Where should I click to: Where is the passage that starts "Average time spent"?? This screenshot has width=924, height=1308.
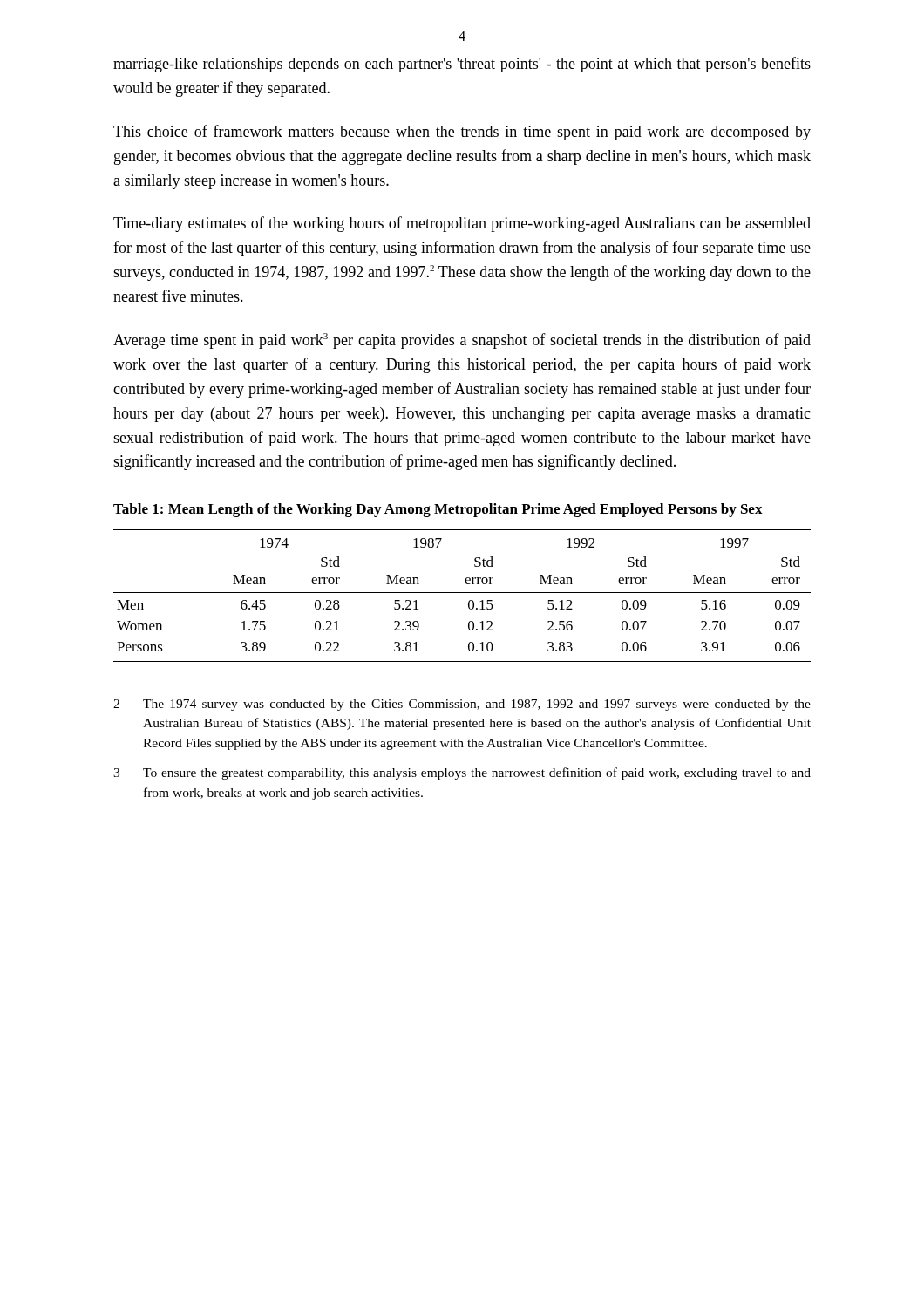(462, 400)
